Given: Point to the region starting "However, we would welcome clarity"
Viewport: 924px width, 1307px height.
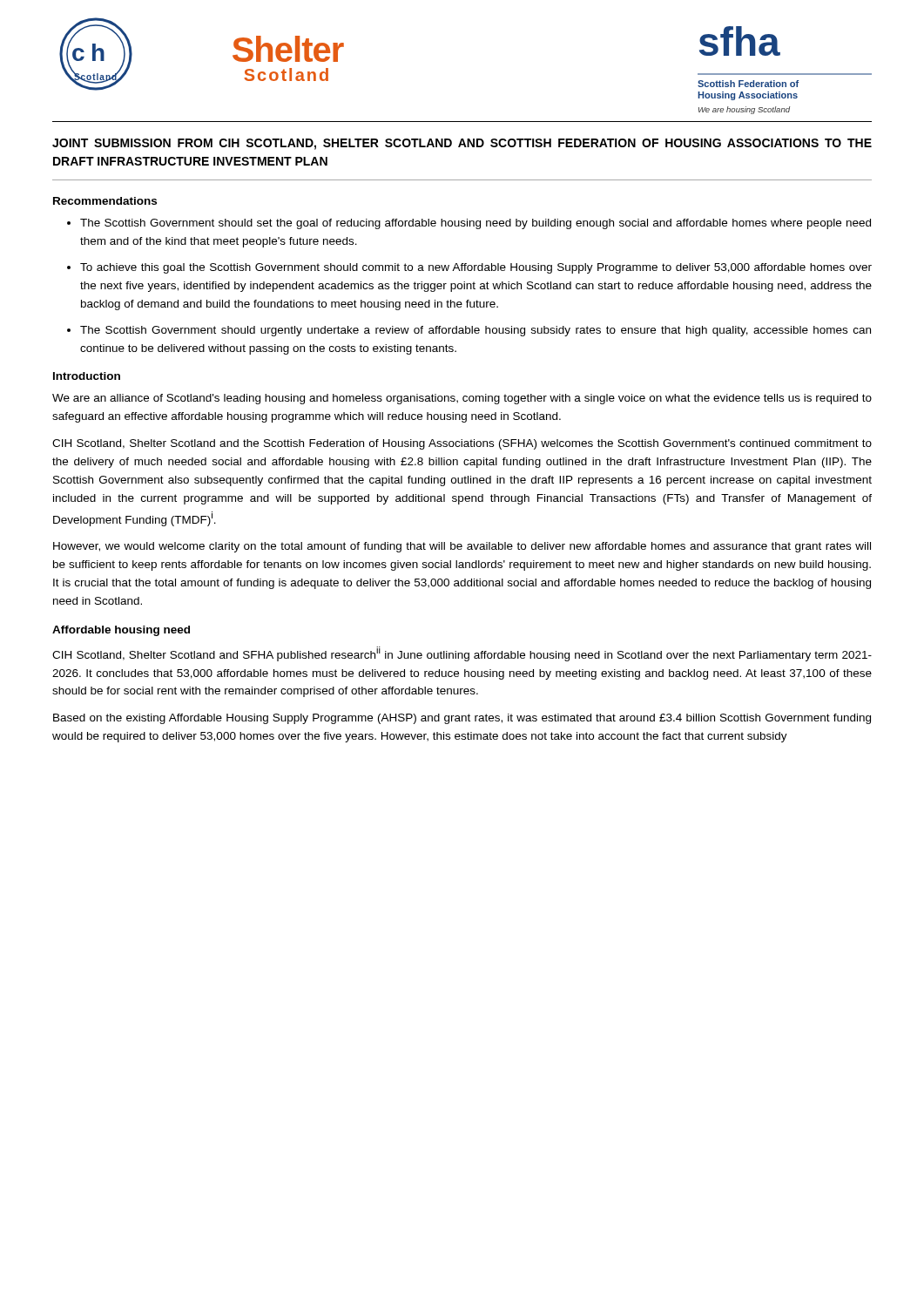Looking at the screenshot, I should (x=462, y=574).
